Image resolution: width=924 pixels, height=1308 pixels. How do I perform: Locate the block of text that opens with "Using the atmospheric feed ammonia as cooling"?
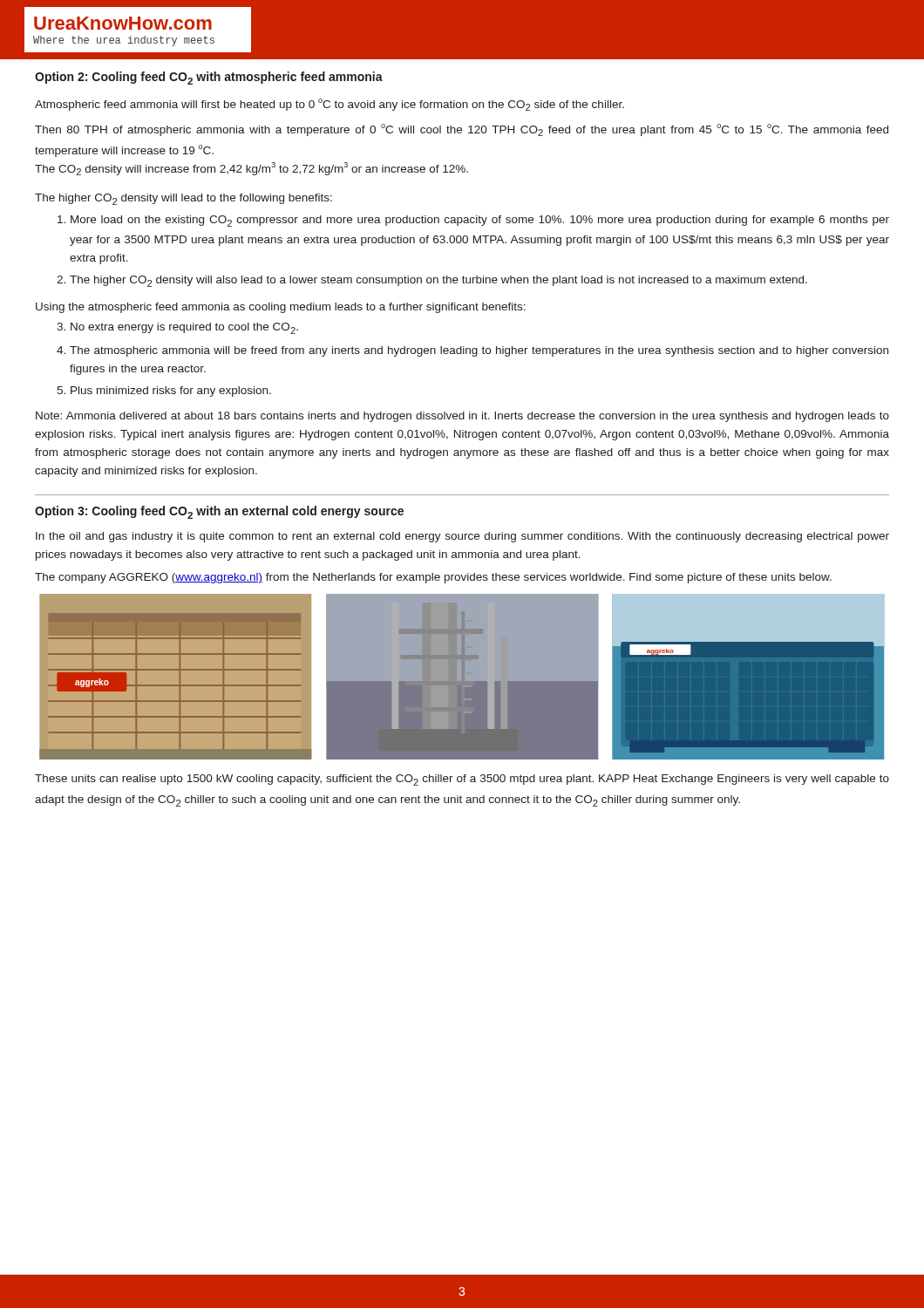coord(280,307)
